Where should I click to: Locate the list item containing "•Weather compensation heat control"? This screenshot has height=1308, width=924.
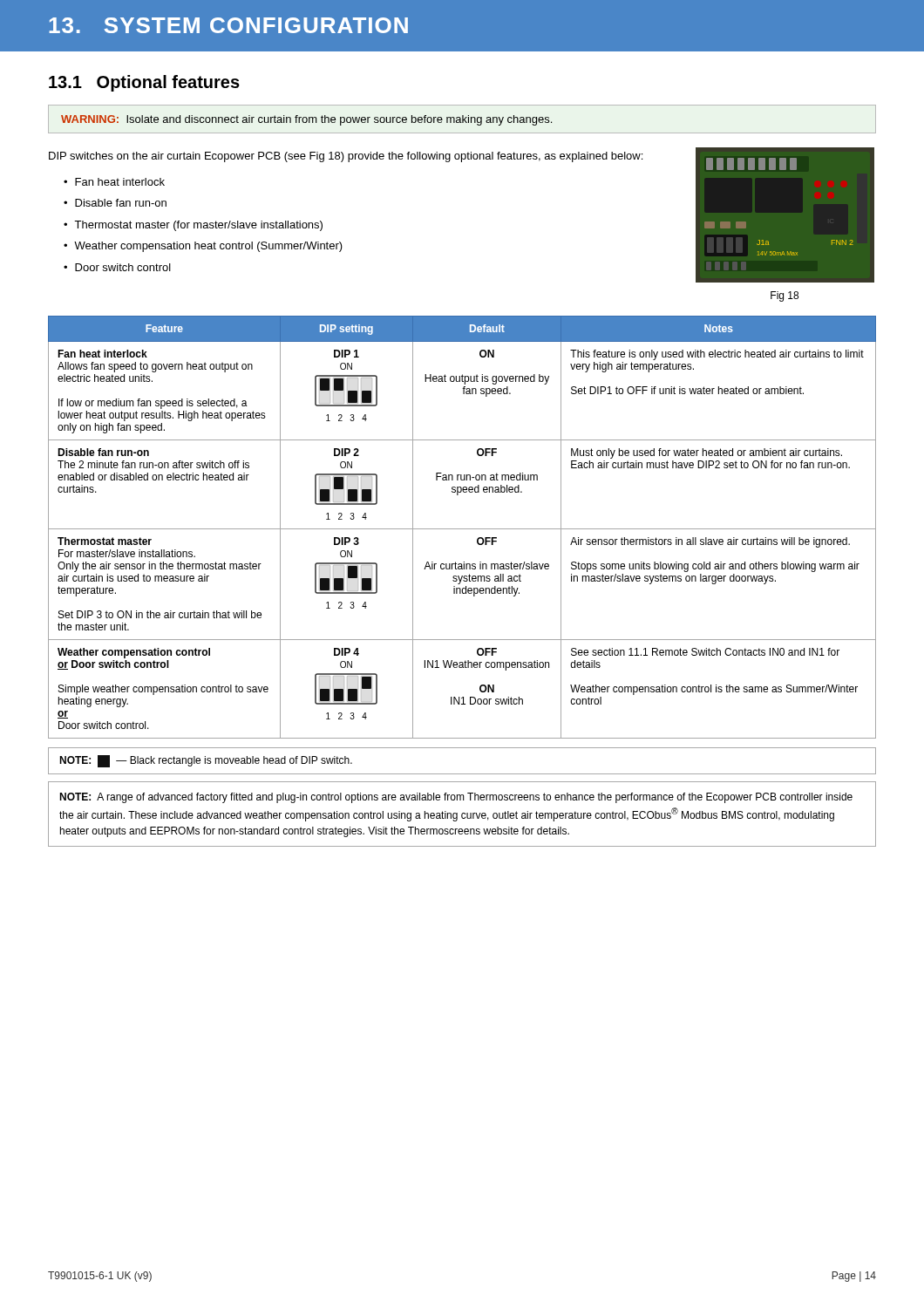click(x=203, y=246)
